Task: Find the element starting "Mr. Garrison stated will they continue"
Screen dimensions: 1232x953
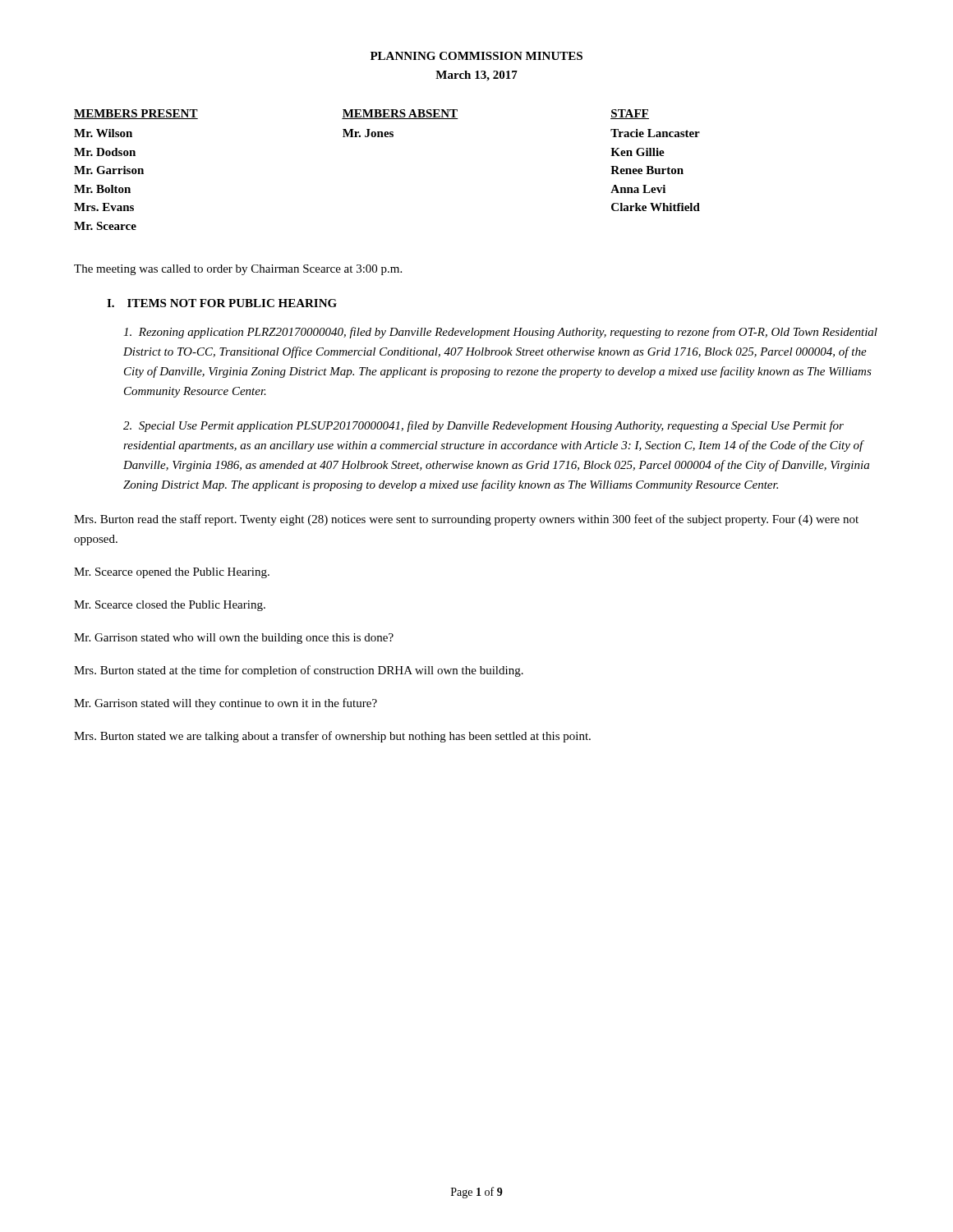Action: pyautogui.click(x=226, y=703)
